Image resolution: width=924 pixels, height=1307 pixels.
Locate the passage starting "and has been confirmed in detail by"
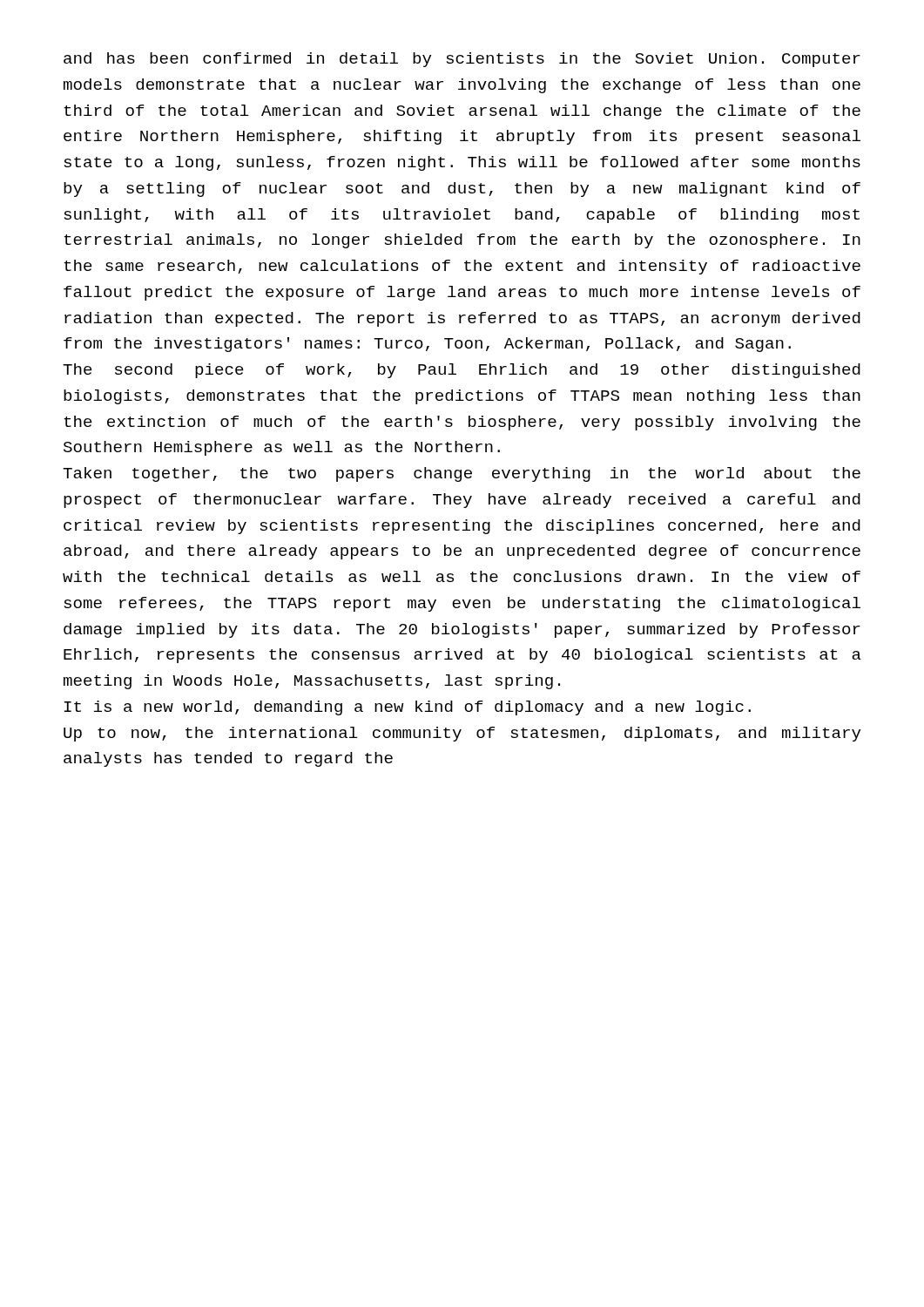pyautogui.click(x=462, y=410)
